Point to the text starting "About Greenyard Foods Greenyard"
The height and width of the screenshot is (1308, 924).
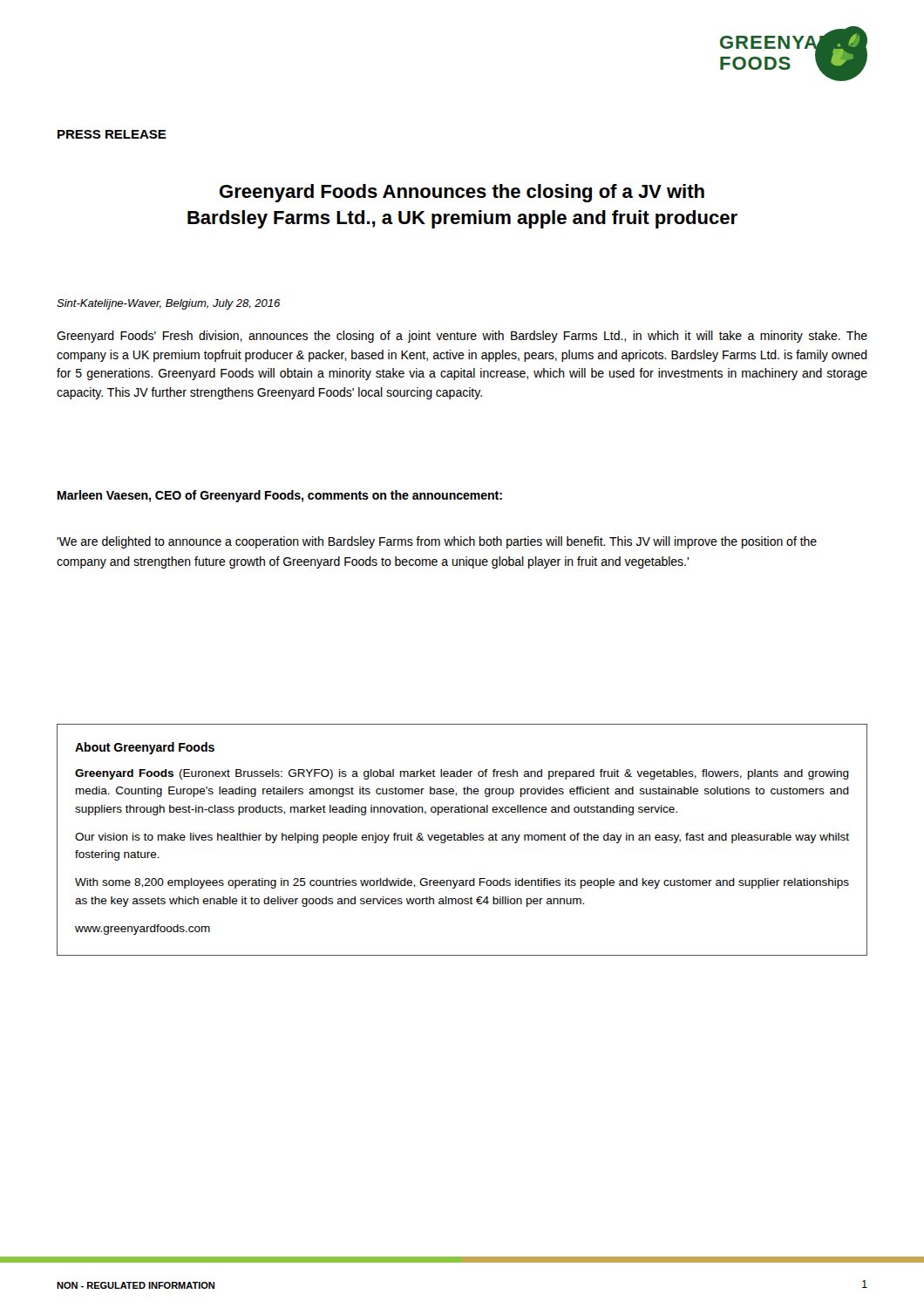(x=462, y=839)
